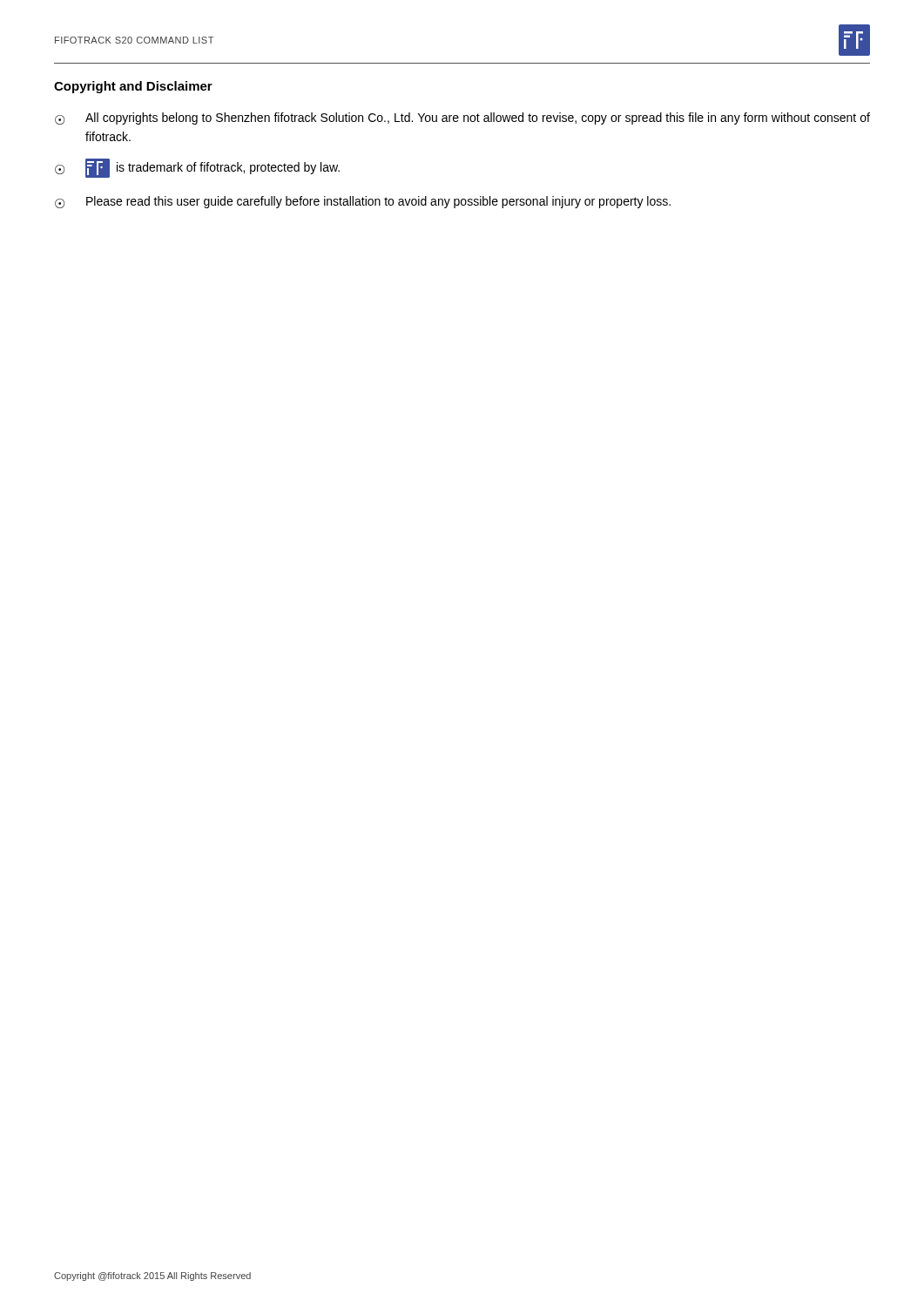The height and width of the screenshot is (1307, 924).
Task: Find the block on this page that starts "☉ is trademark of fifotrack, protected"
Action: 197,168
